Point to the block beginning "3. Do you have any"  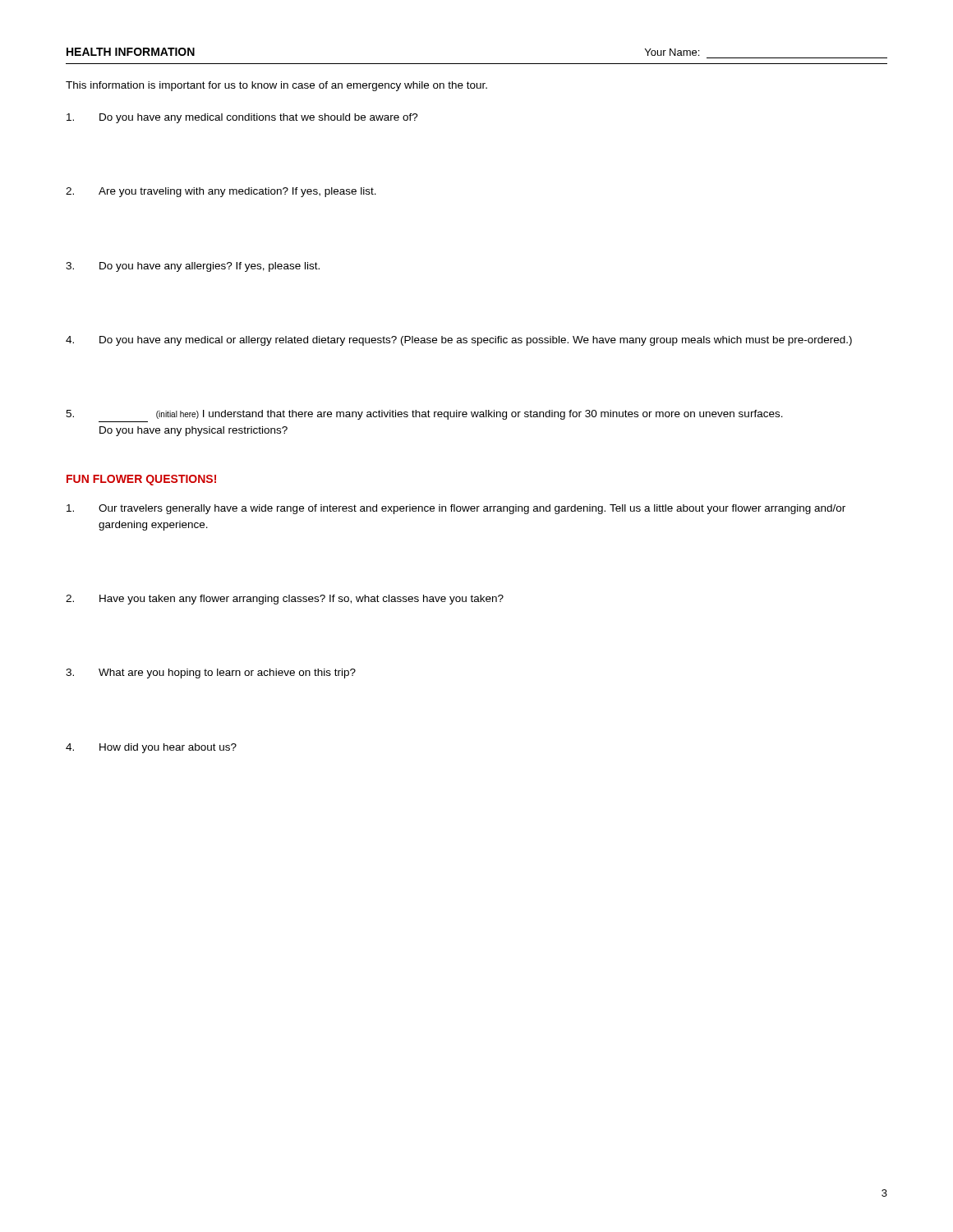[x=193, y=267]
